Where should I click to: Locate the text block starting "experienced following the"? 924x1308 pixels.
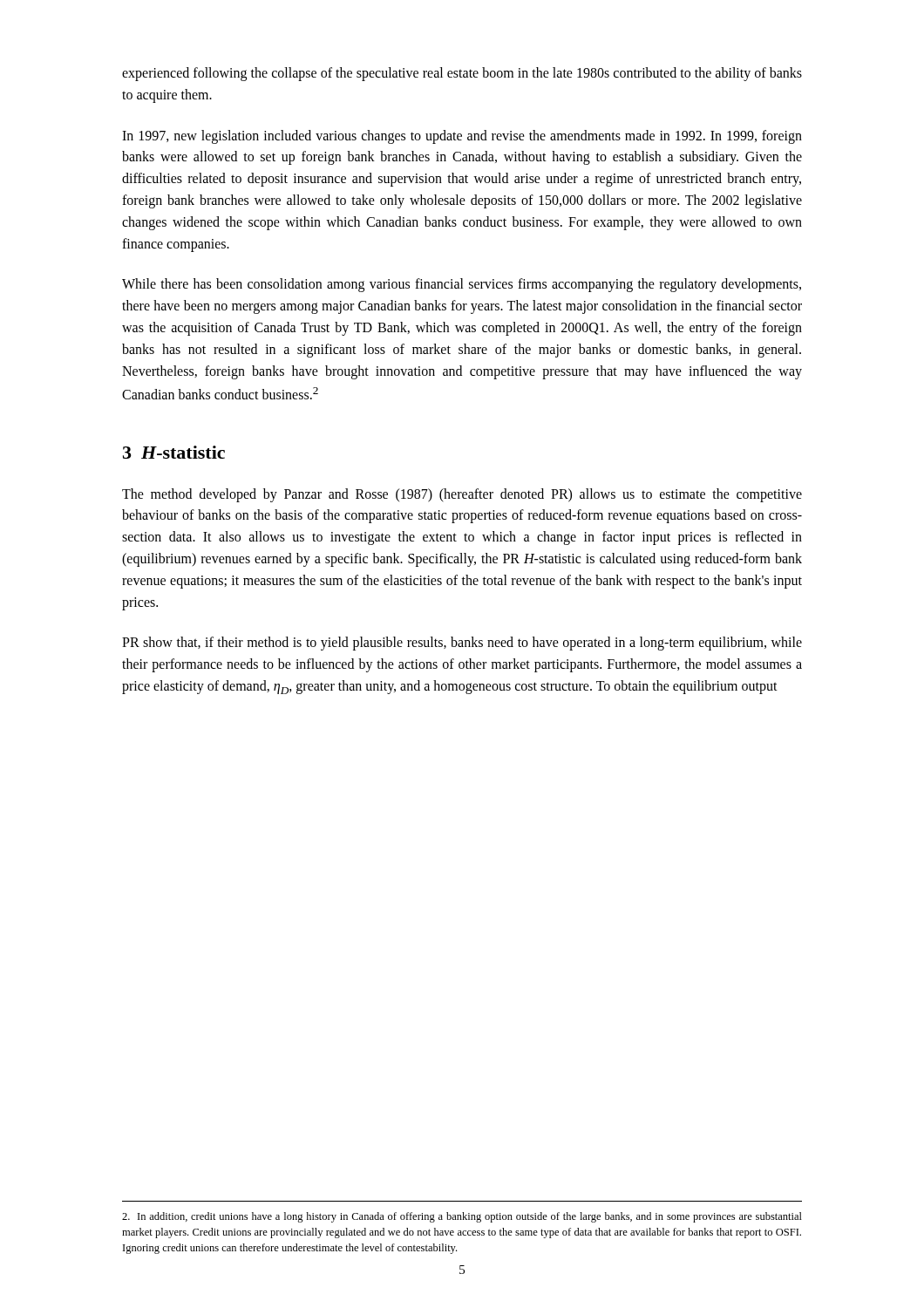pyautogui.click(x=462, y=84)
